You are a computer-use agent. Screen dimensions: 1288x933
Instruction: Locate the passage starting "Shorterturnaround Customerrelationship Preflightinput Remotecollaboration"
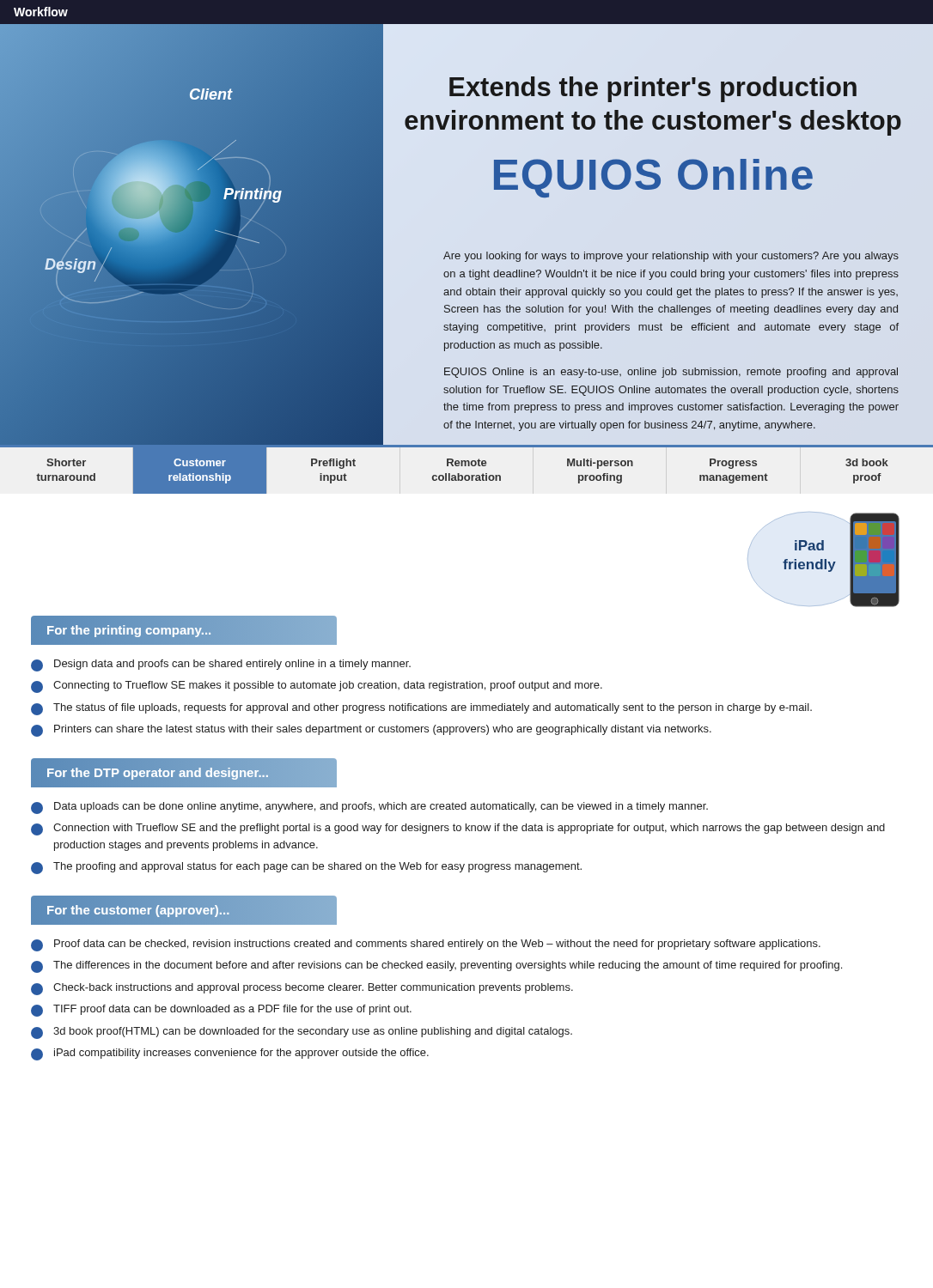466,470
